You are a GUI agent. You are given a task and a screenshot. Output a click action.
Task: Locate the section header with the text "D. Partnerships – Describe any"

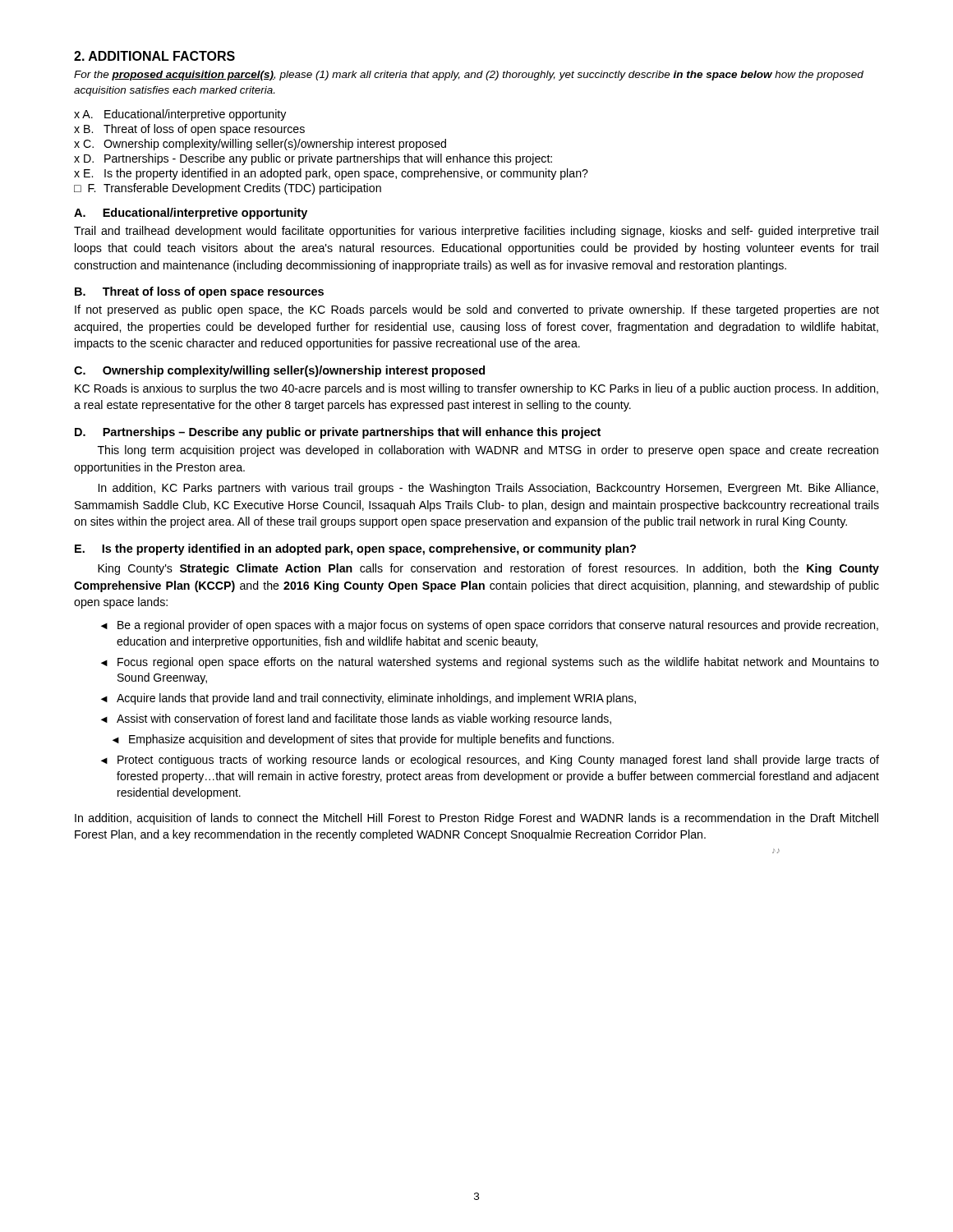click(x=337, y=432)
